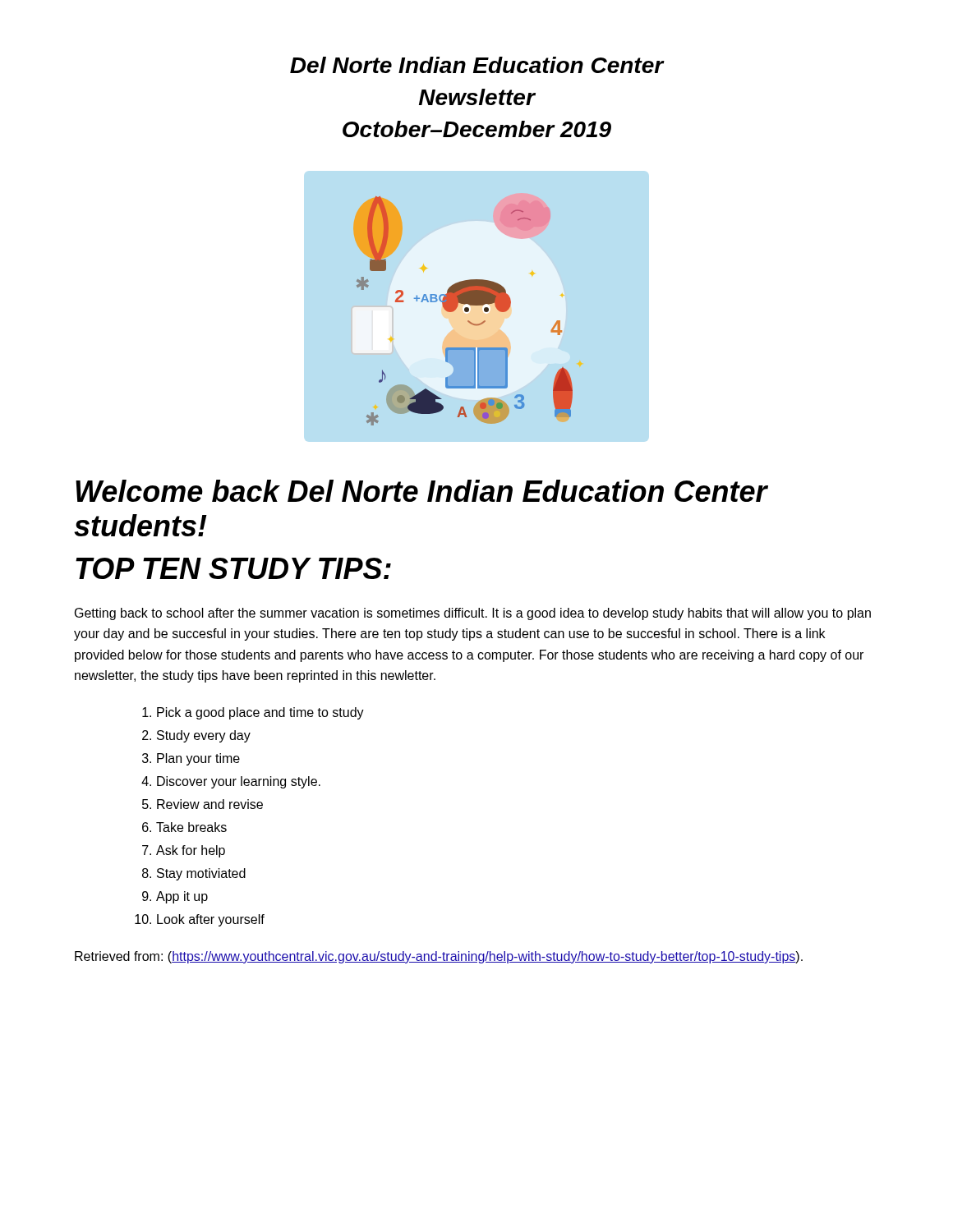Locate the block of text that opens with "Pick a good place and"
The width and height of the screenshot is (953, 1232).
(x=260, y=713)
